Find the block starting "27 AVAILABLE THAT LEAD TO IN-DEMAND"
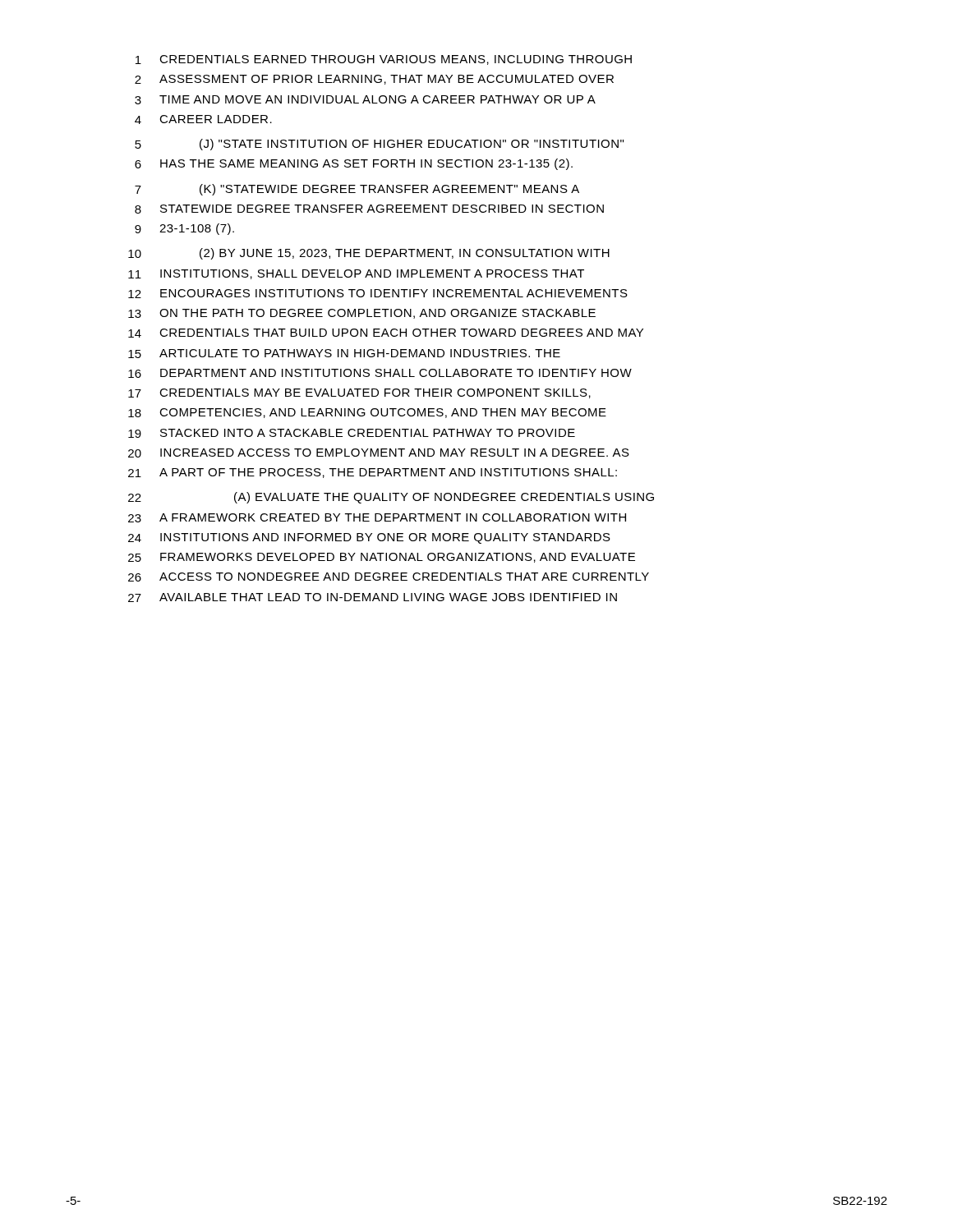 tap(485, 597)
